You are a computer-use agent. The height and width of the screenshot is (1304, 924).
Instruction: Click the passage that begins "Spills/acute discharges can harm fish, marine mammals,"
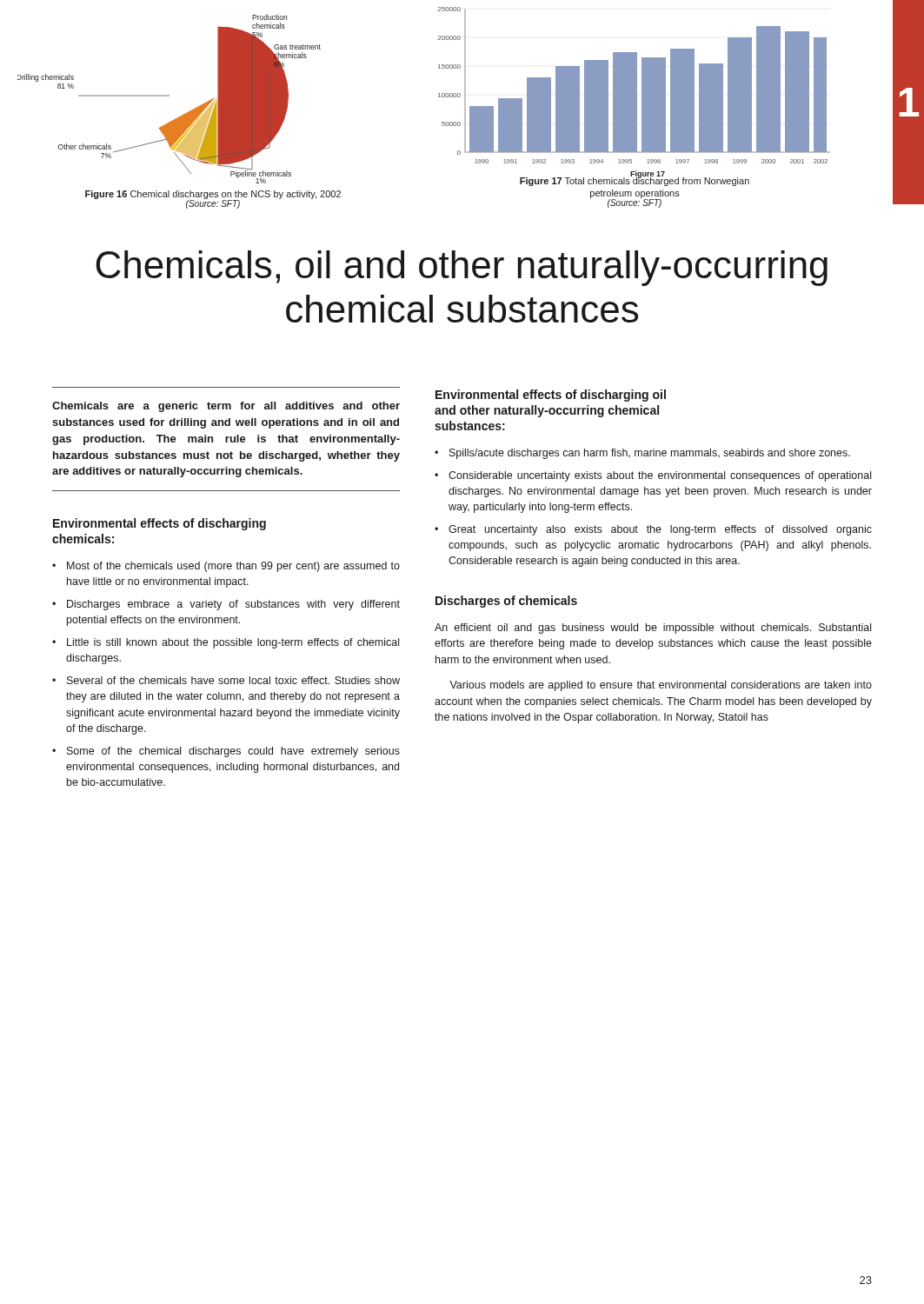coord(650,453)
